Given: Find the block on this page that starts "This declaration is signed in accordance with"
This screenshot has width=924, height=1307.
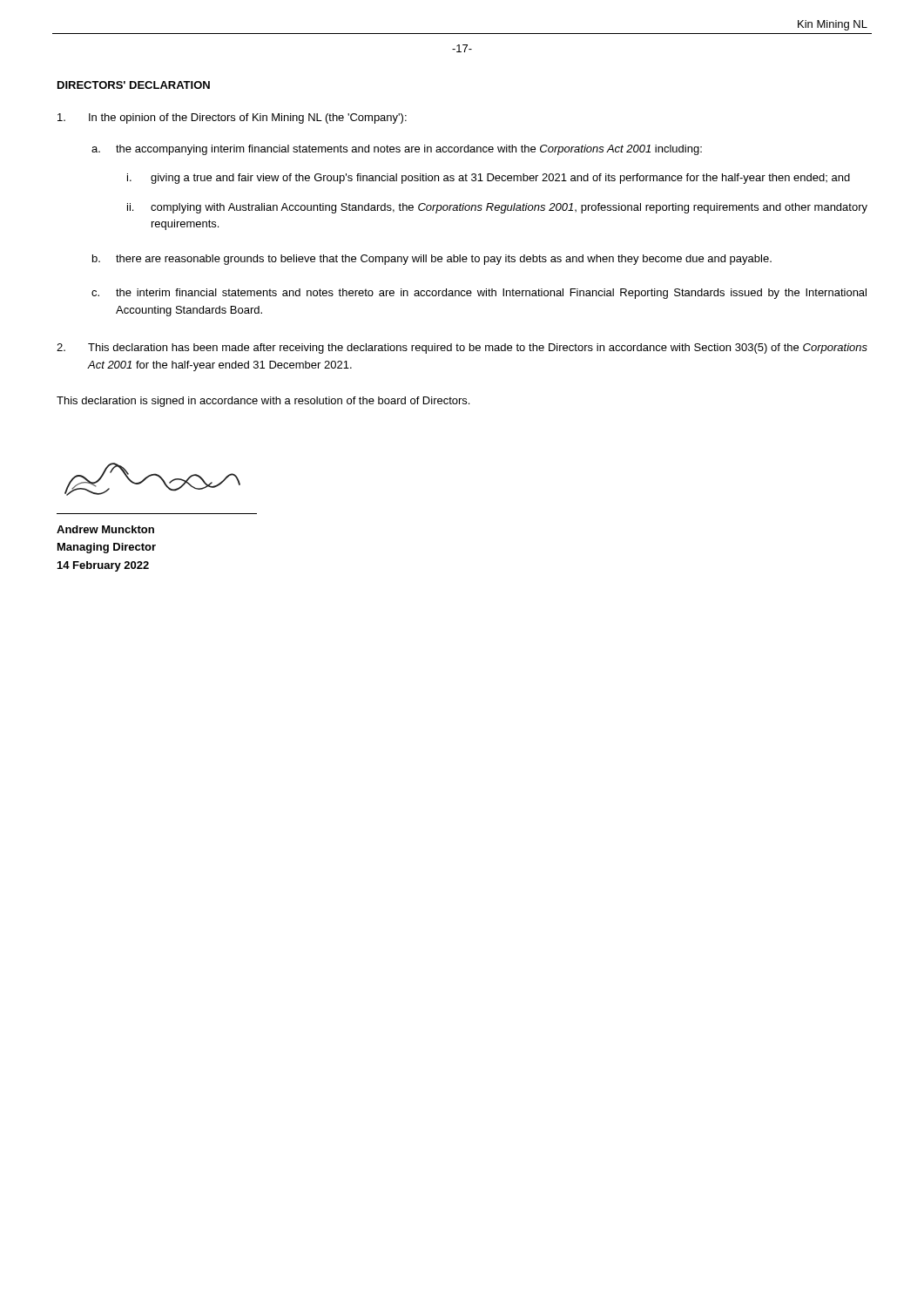Looking at the screenshot, I should click(x=264, y=400).
